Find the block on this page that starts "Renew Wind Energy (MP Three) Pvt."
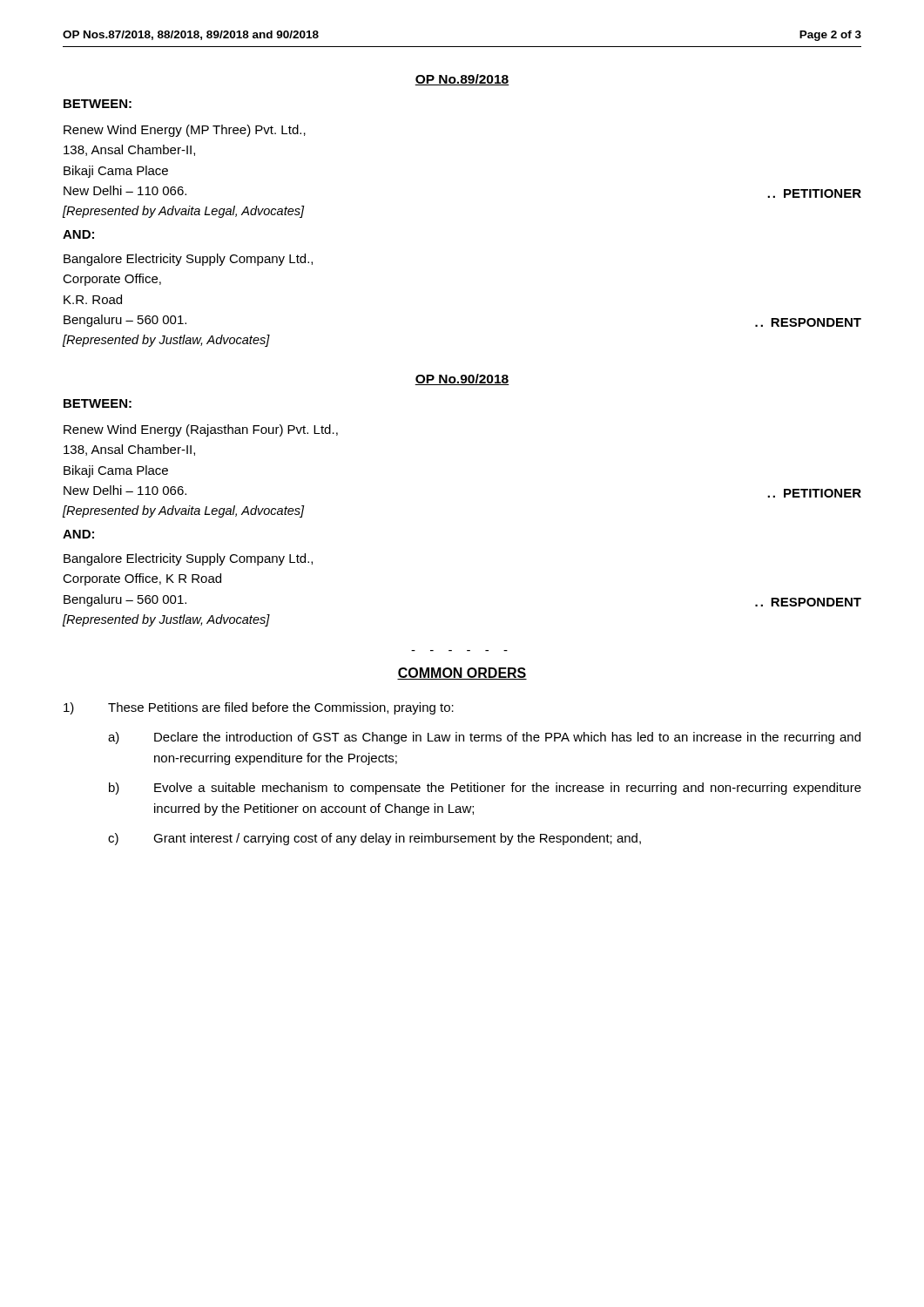Viewport: 924px width, 1307px height. point(185,131)
